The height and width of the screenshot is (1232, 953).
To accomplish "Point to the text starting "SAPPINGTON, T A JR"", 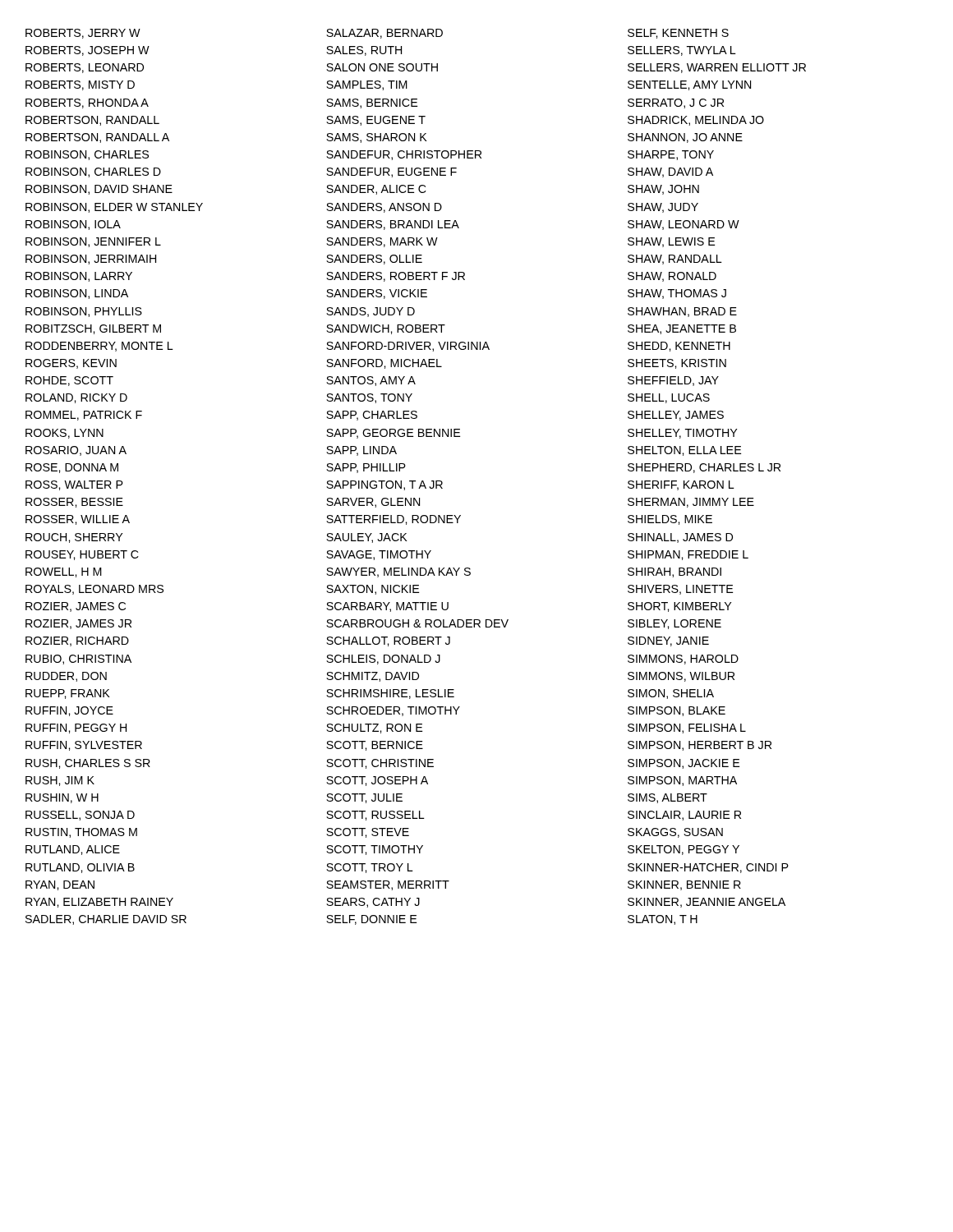I will tap(385, 485).
